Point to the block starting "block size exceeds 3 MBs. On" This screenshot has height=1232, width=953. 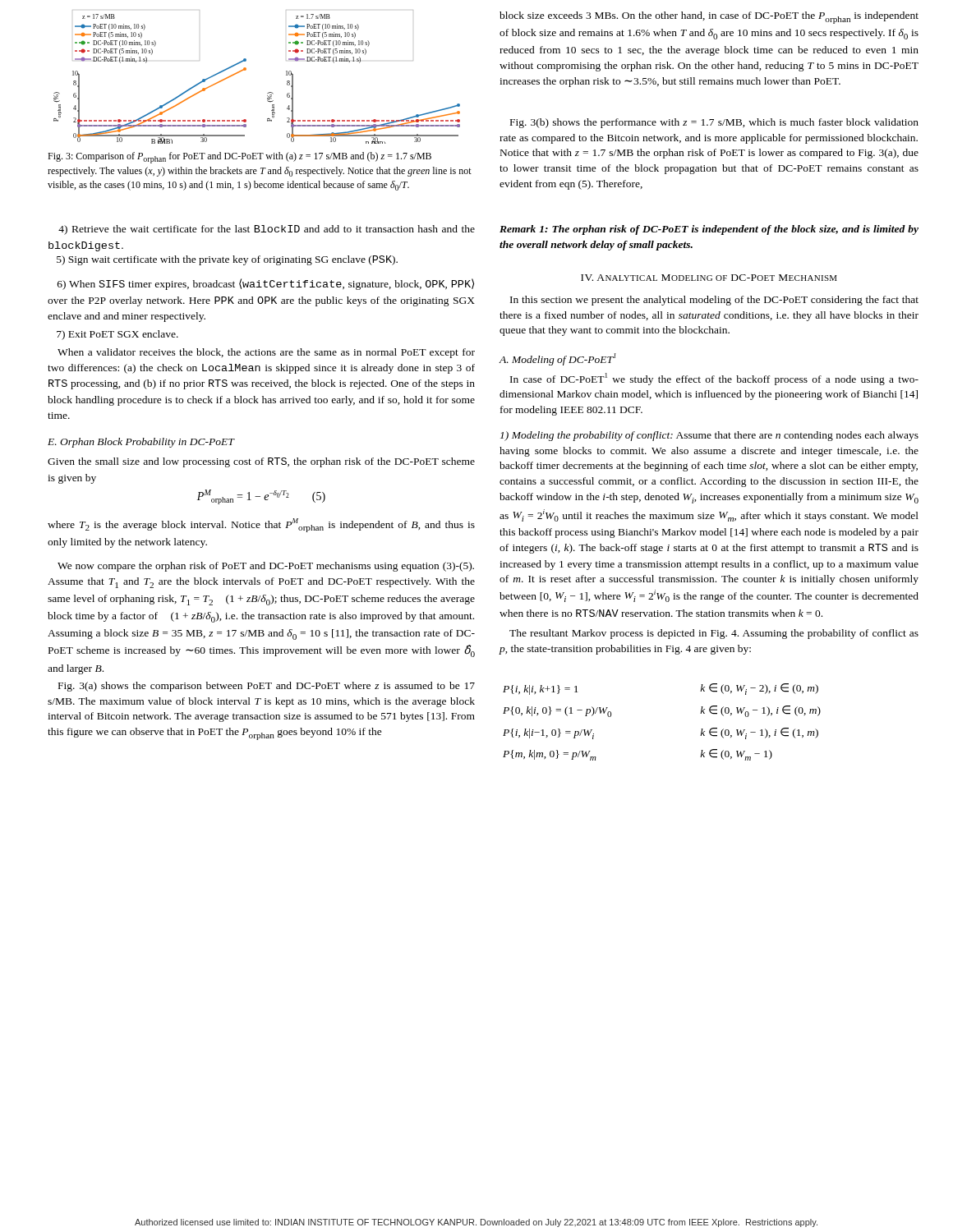(709, 49)
